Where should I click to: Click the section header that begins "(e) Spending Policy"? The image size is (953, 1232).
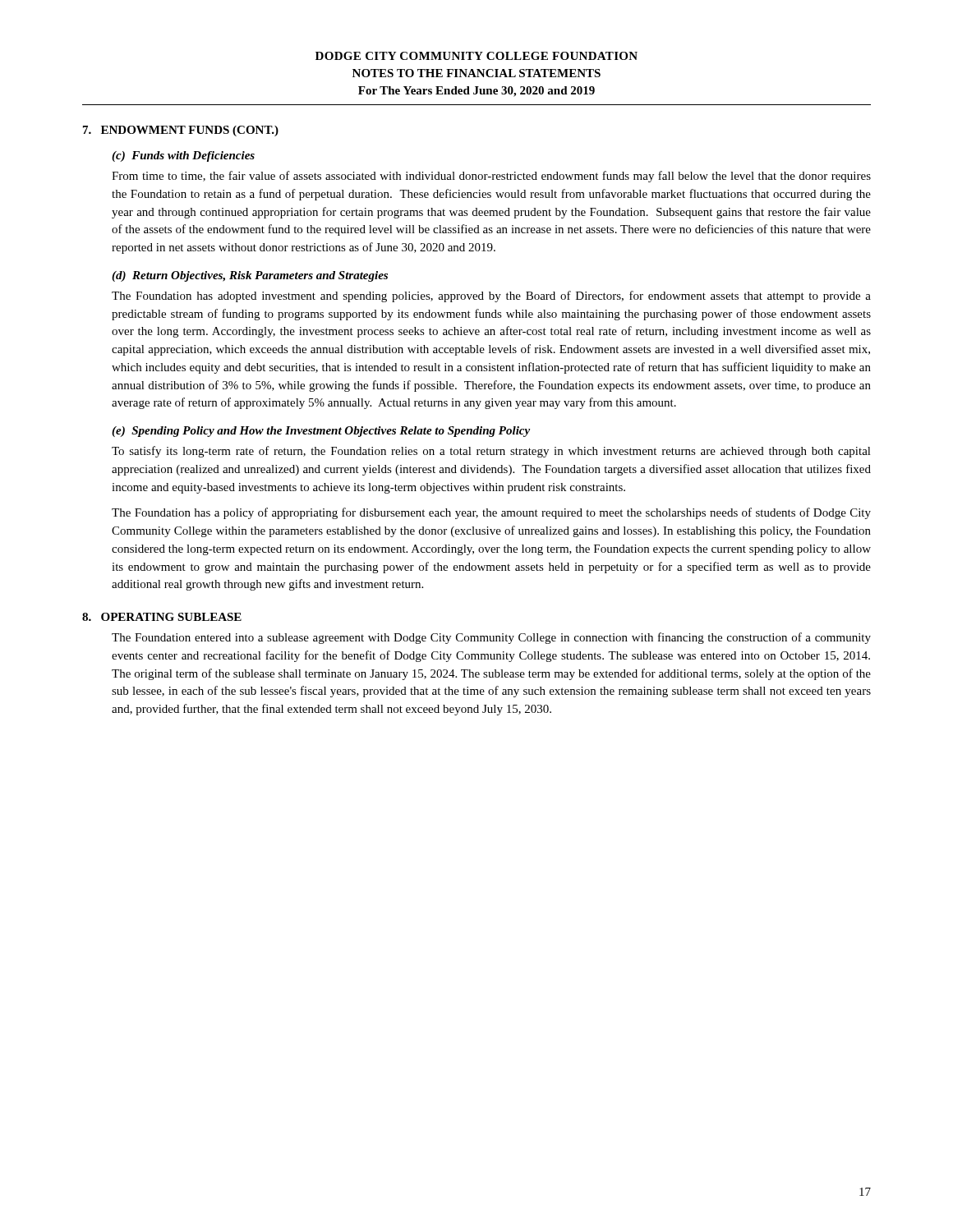click(x=321, y=430)
